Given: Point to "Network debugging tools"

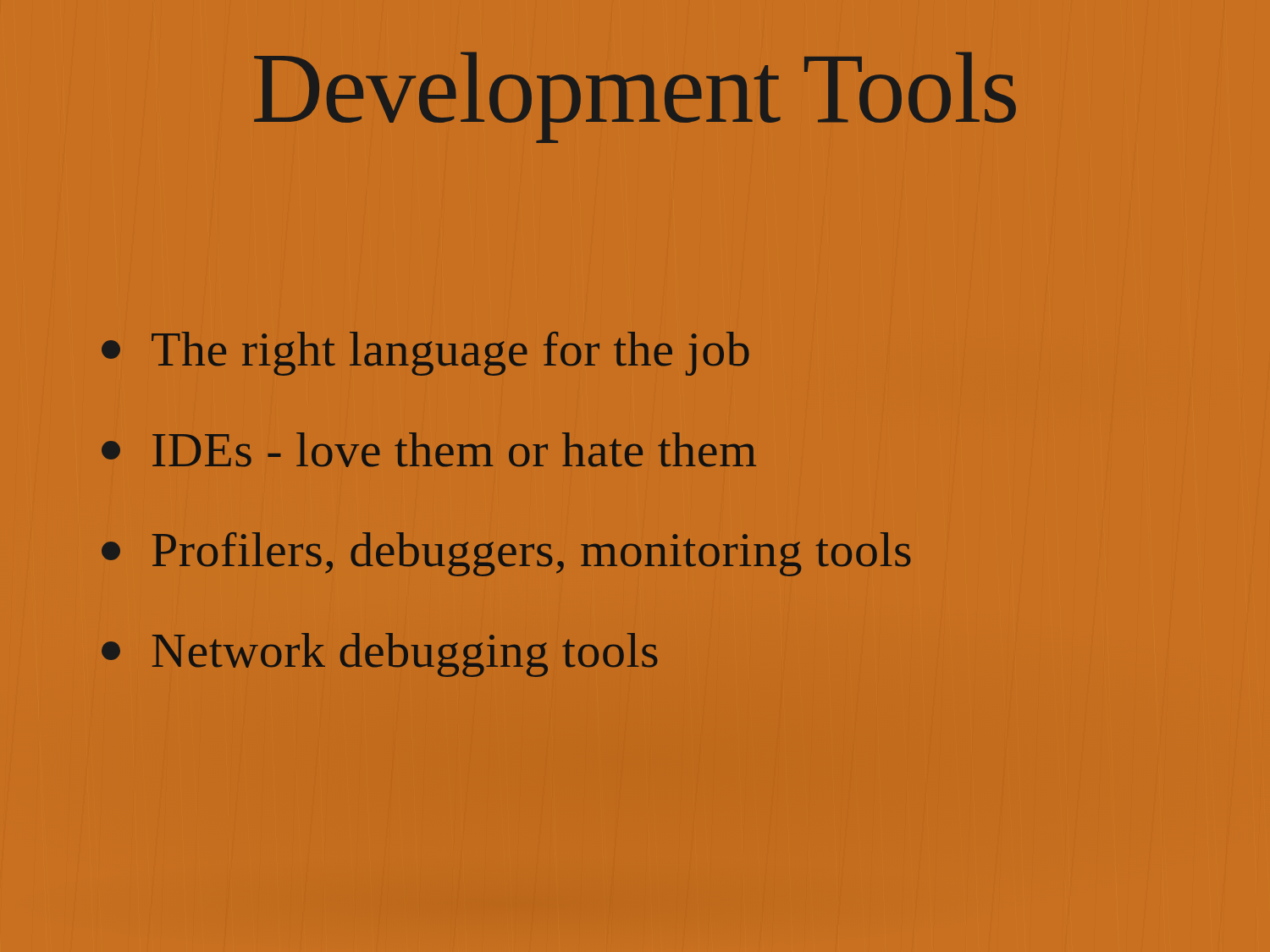Looking at the screenshot, I should [x=381, y=651].
